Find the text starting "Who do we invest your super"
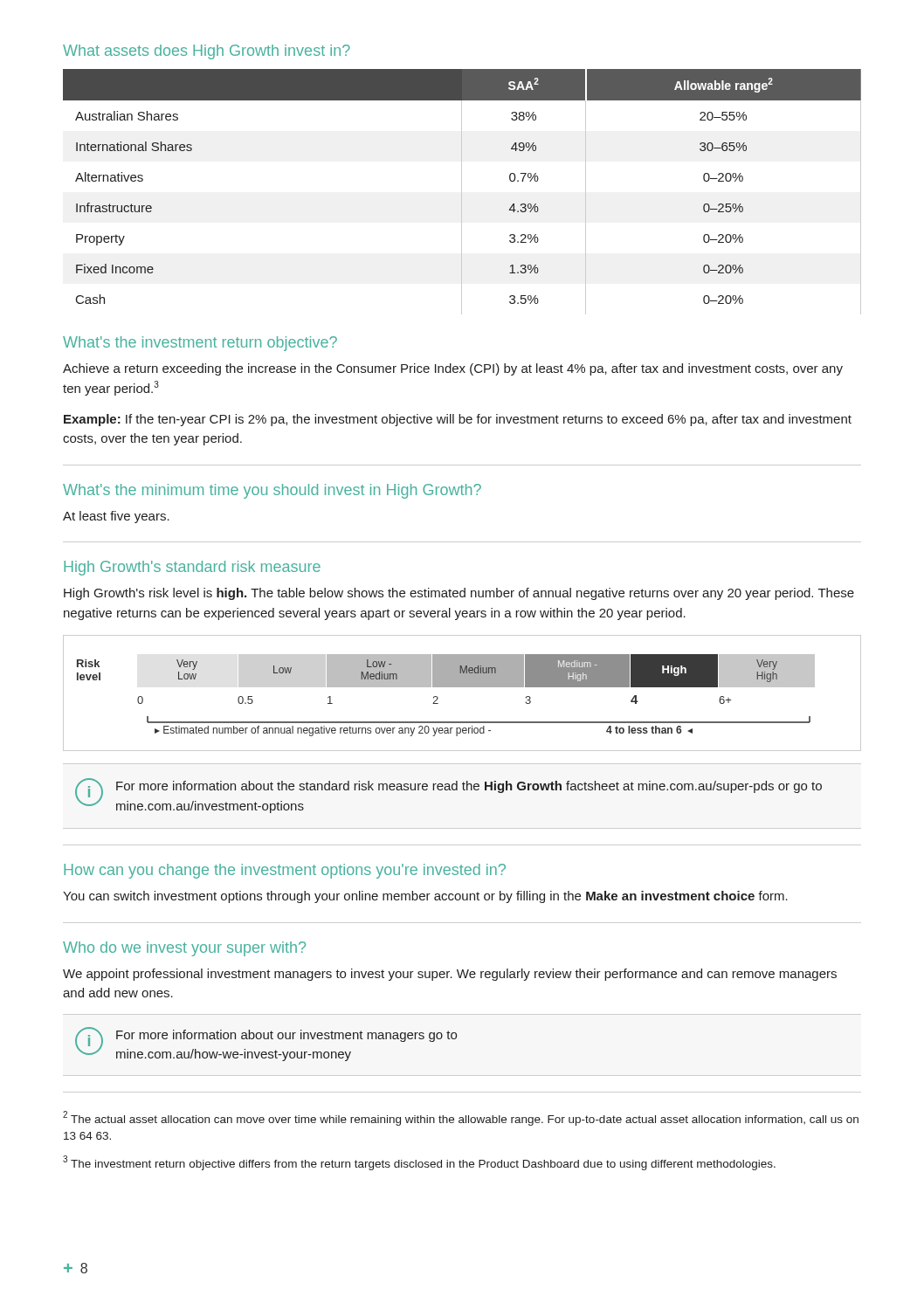The image size is (924, 1310). [x=185, y=947]
